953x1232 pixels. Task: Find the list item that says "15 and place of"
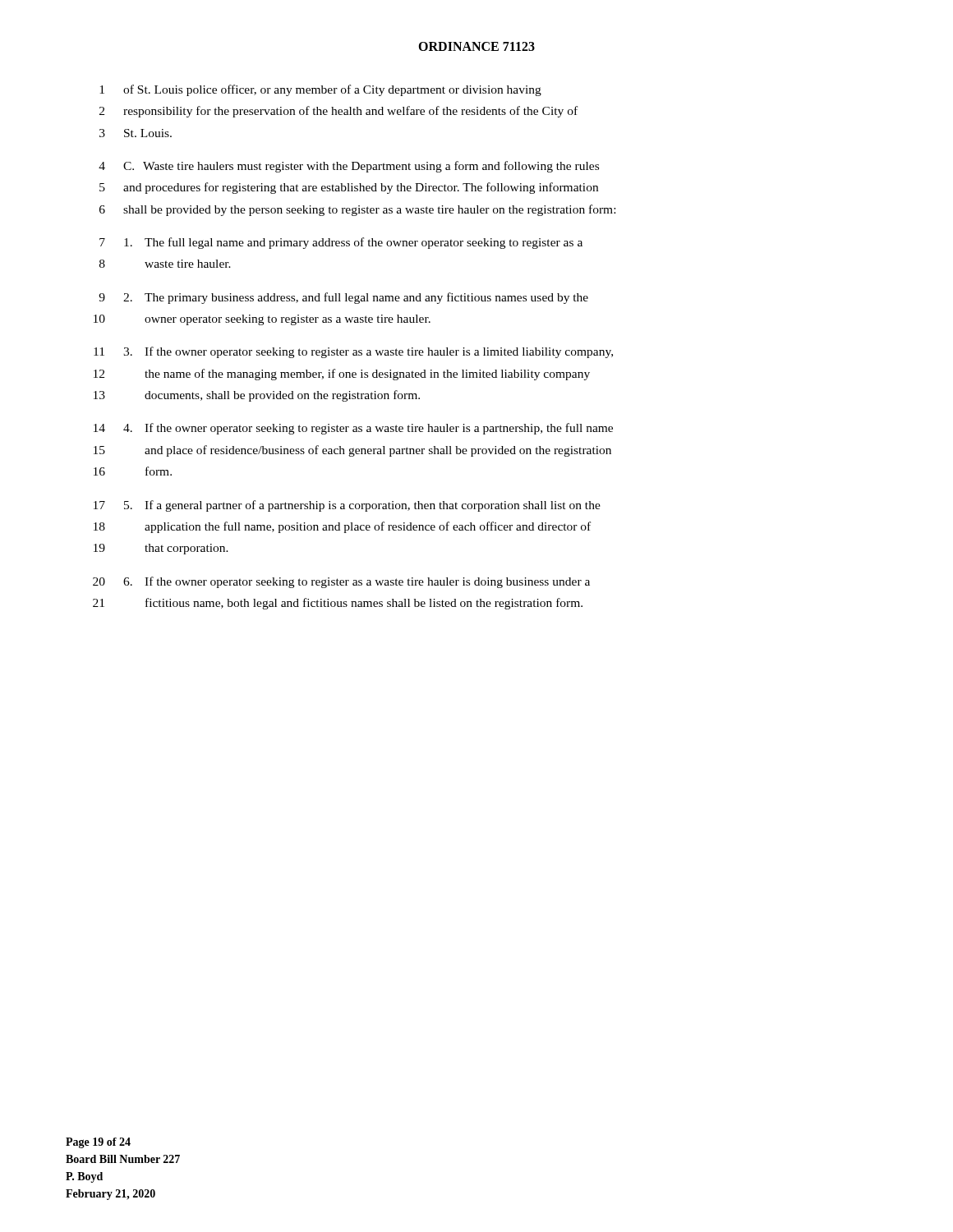[476, 450]
